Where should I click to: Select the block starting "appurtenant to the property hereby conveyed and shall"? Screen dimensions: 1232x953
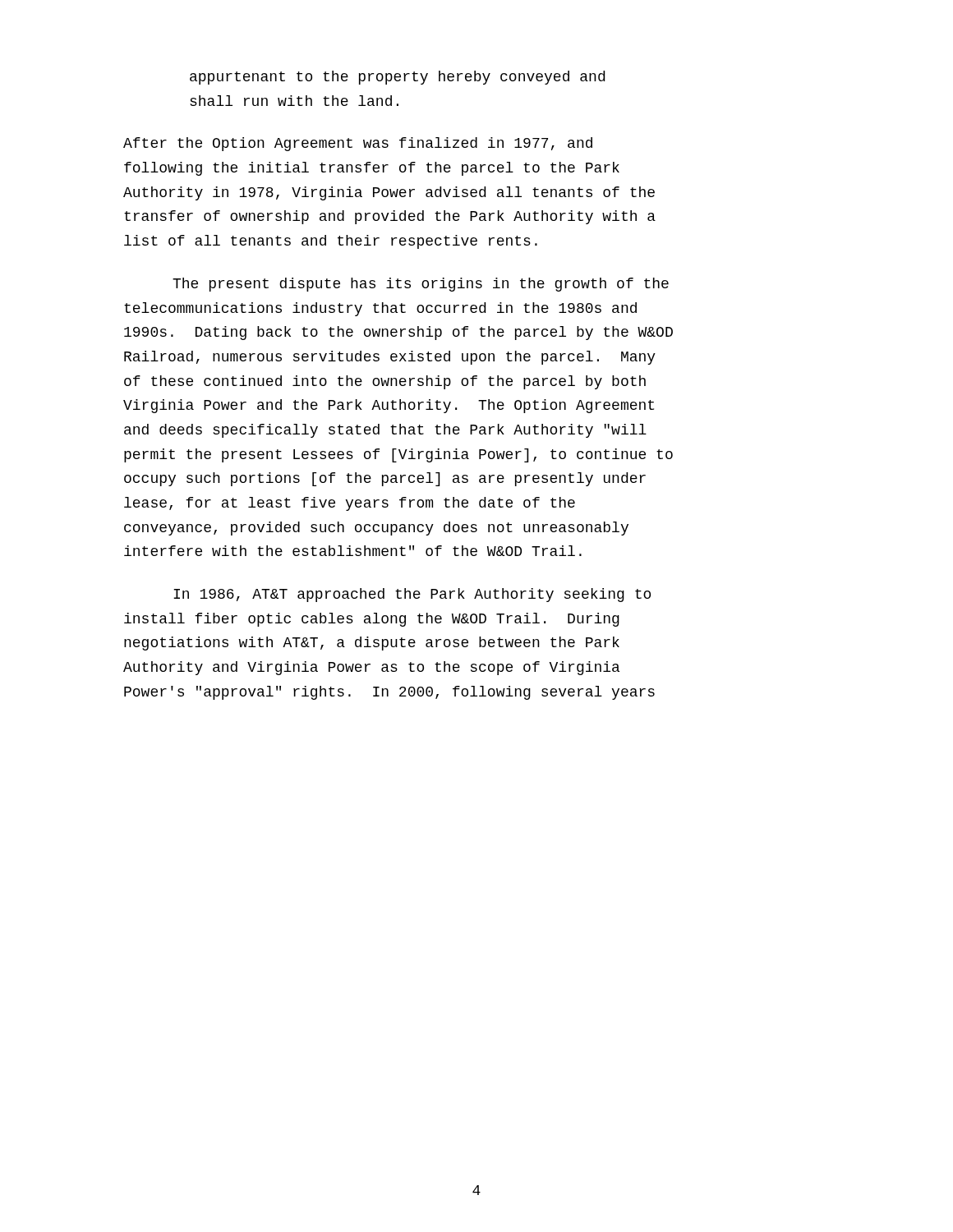tap(397, 89)
